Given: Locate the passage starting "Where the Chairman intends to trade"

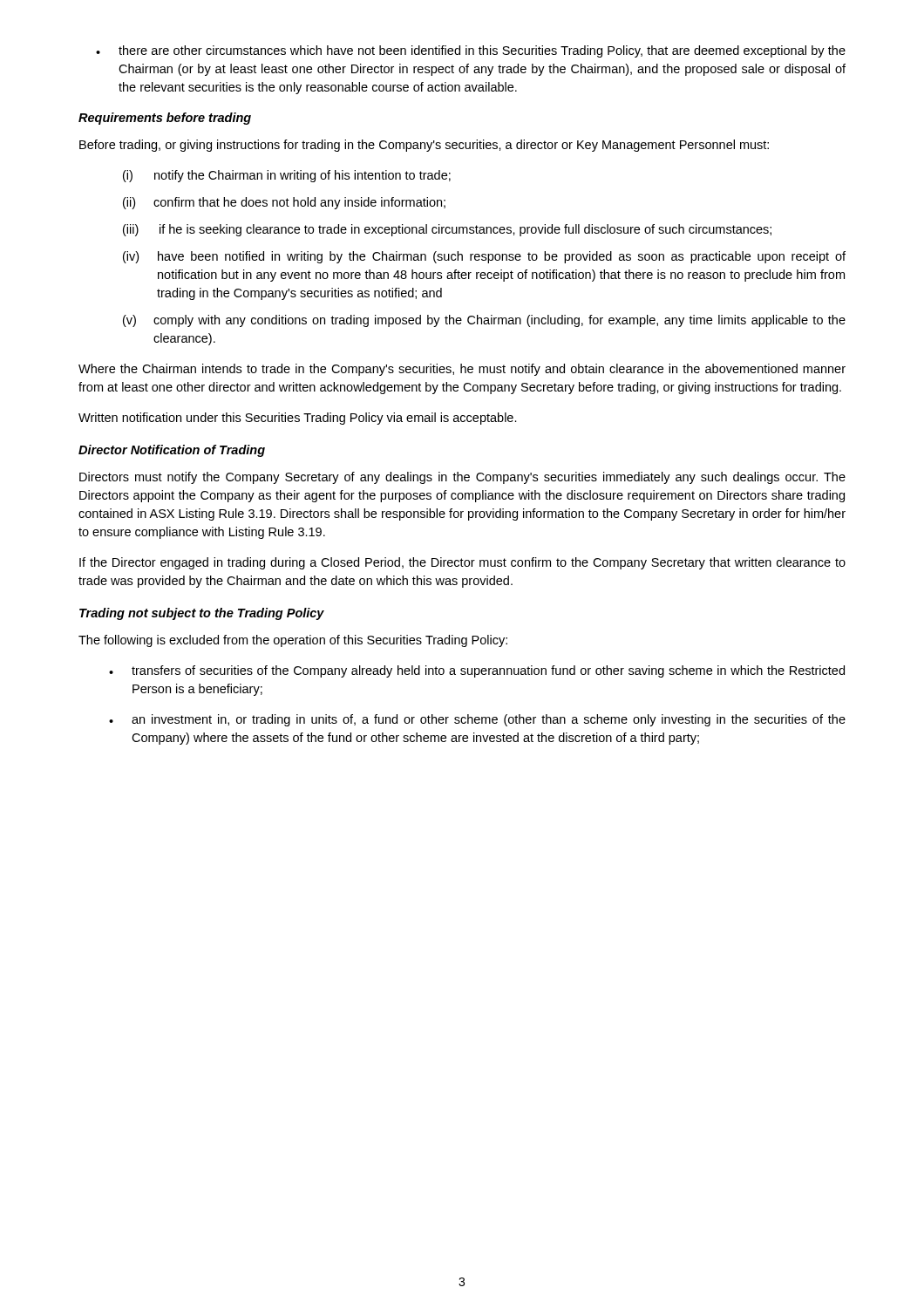Looking at the screenshot, I should 462,378.
